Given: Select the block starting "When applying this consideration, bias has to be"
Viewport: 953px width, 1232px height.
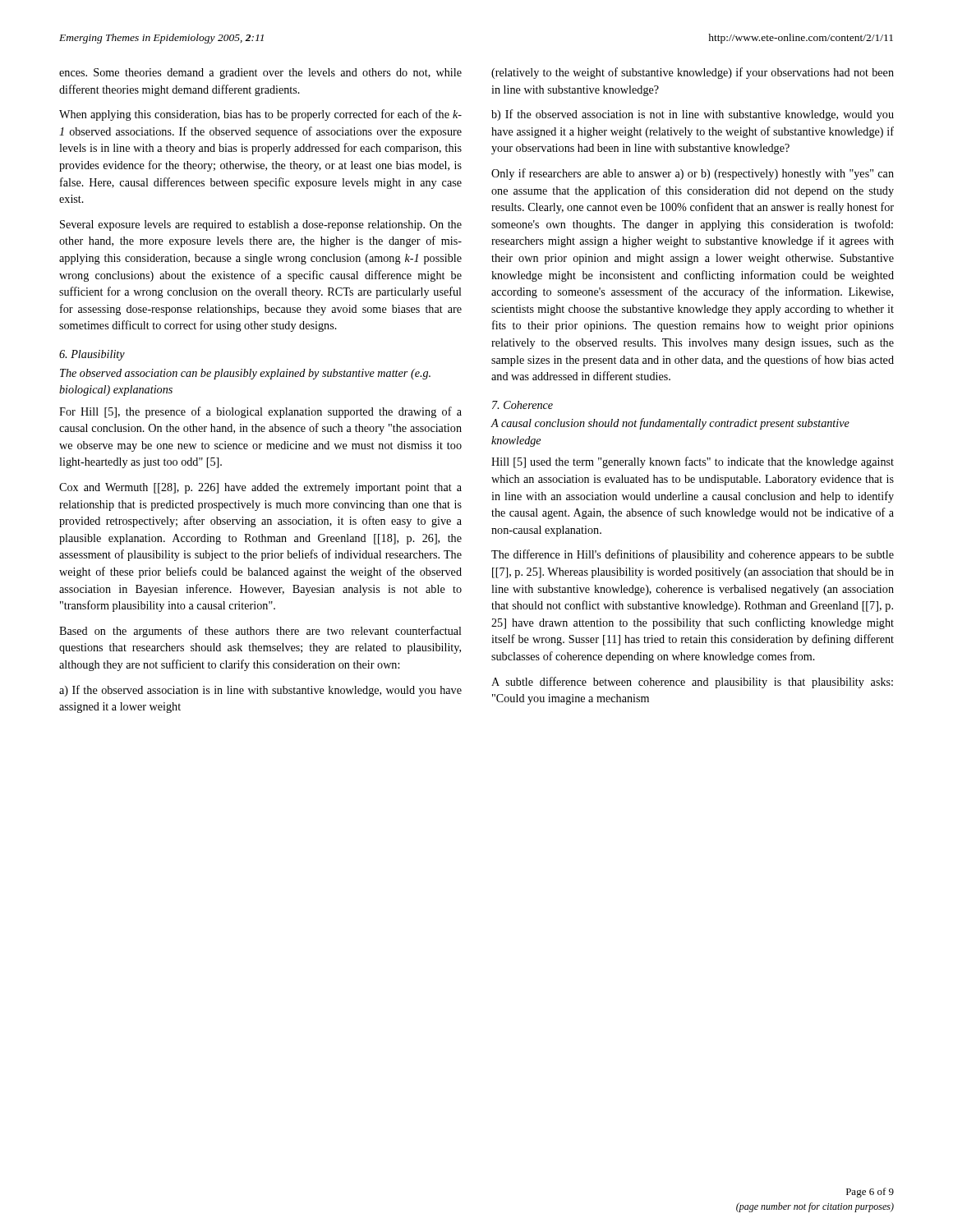Looking at the screenshot, I should click(x=260, y=157).
